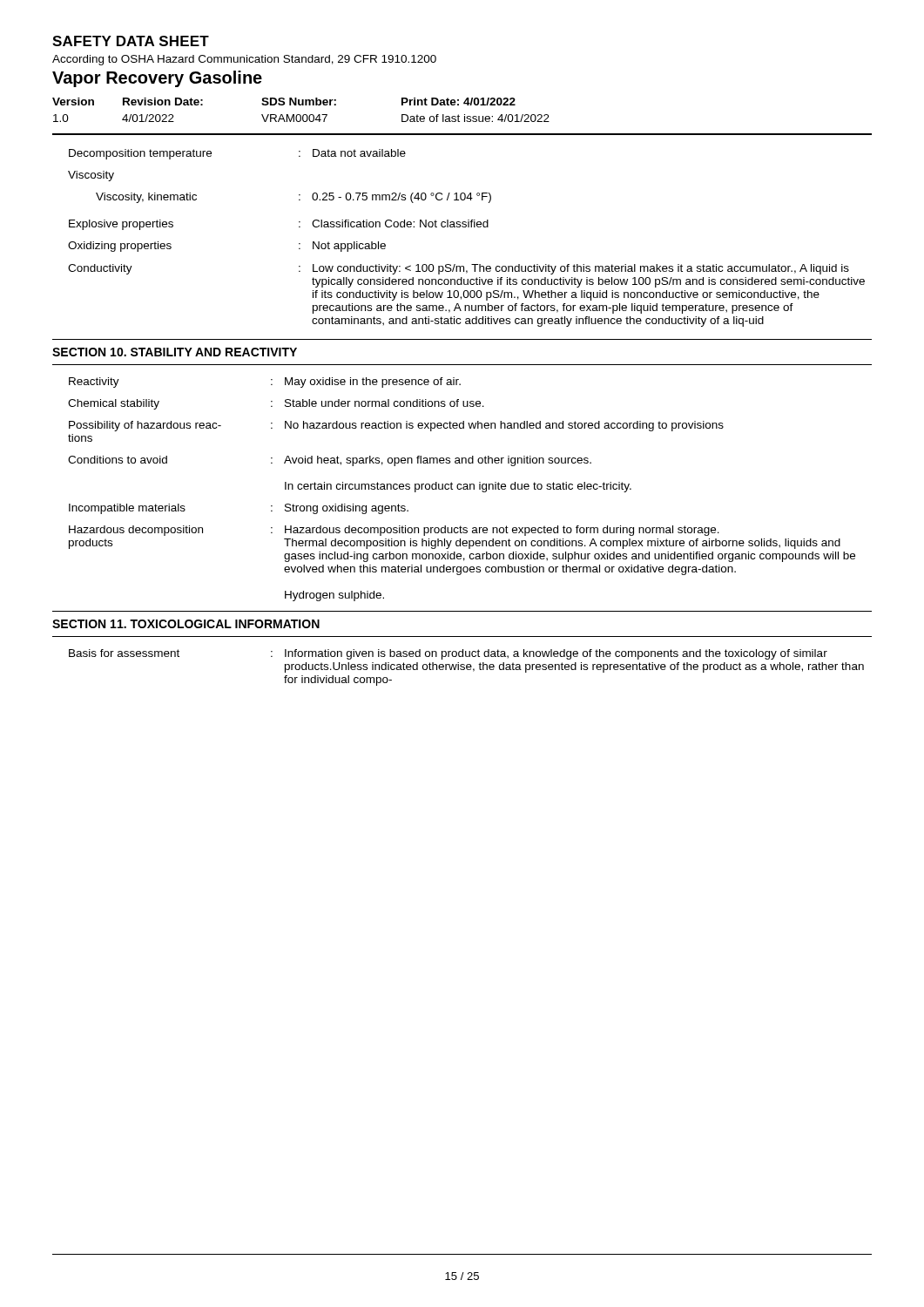Screen dimensions: 1307x924
Task: Navigate to the region starting "Reactivity : May oxidise"
Action: coord(462,488)
